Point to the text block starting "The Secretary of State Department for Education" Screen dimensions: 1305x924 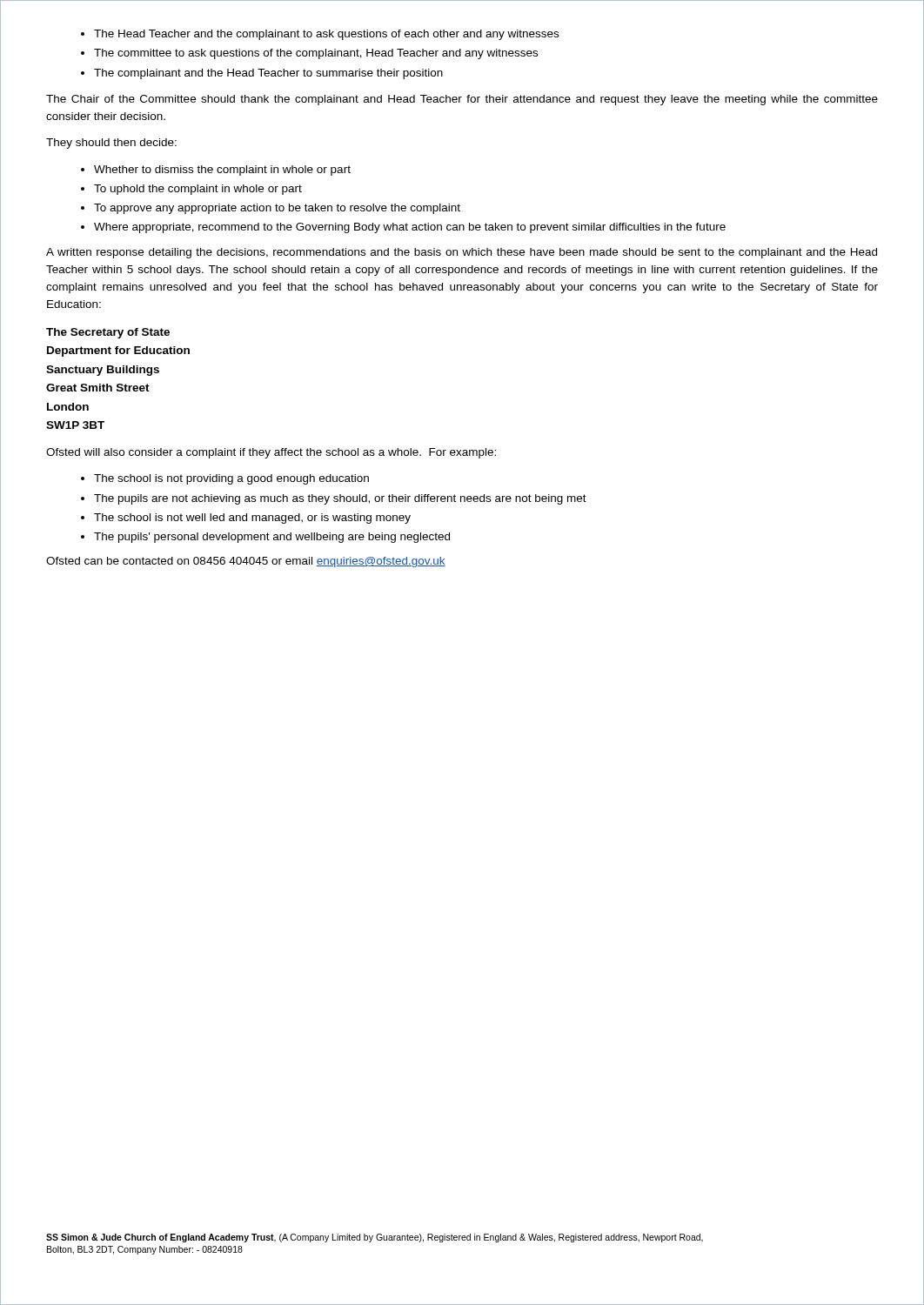tap(108, 333)
